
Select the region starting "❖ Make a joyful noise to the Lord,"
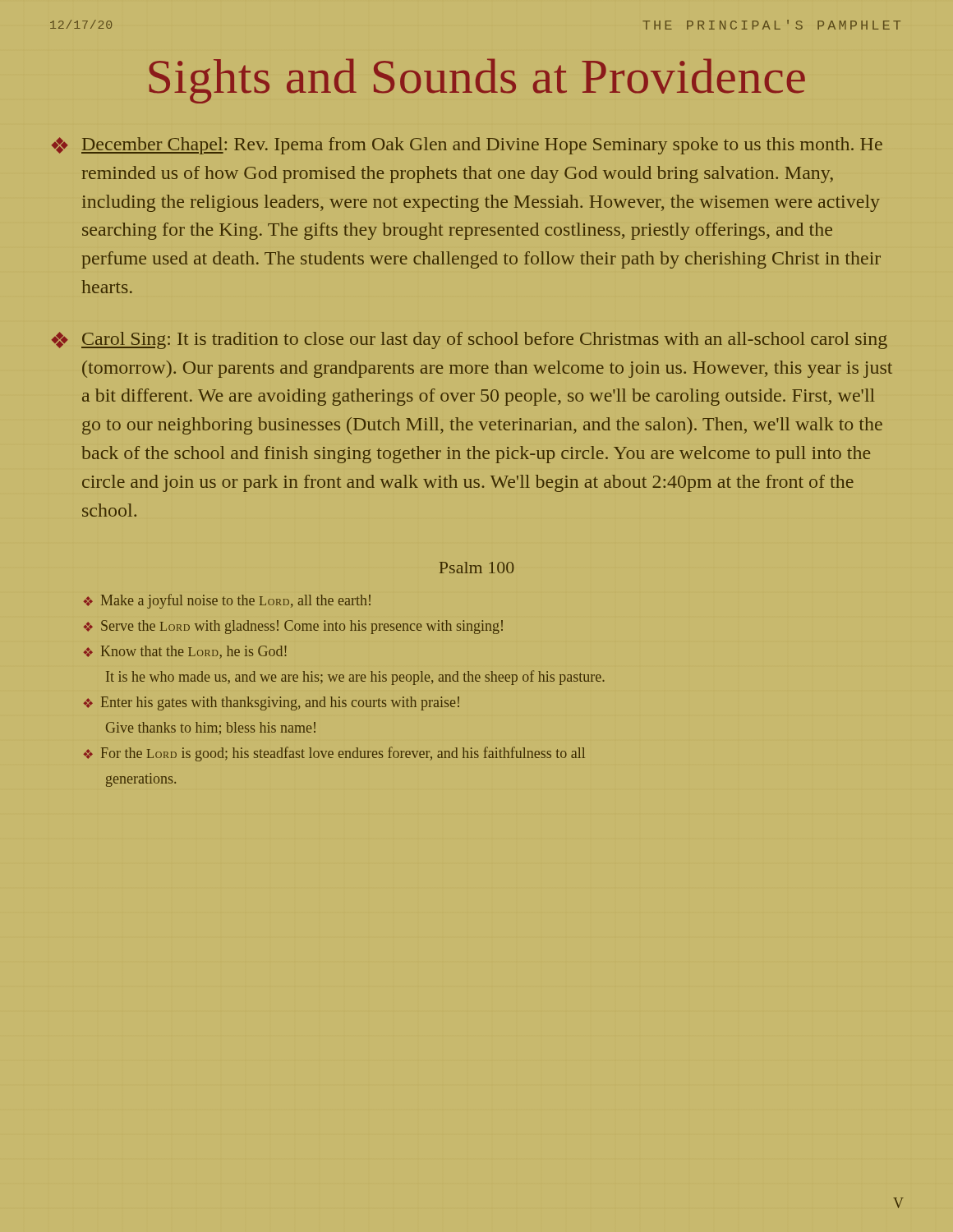(x=227, y=601)
